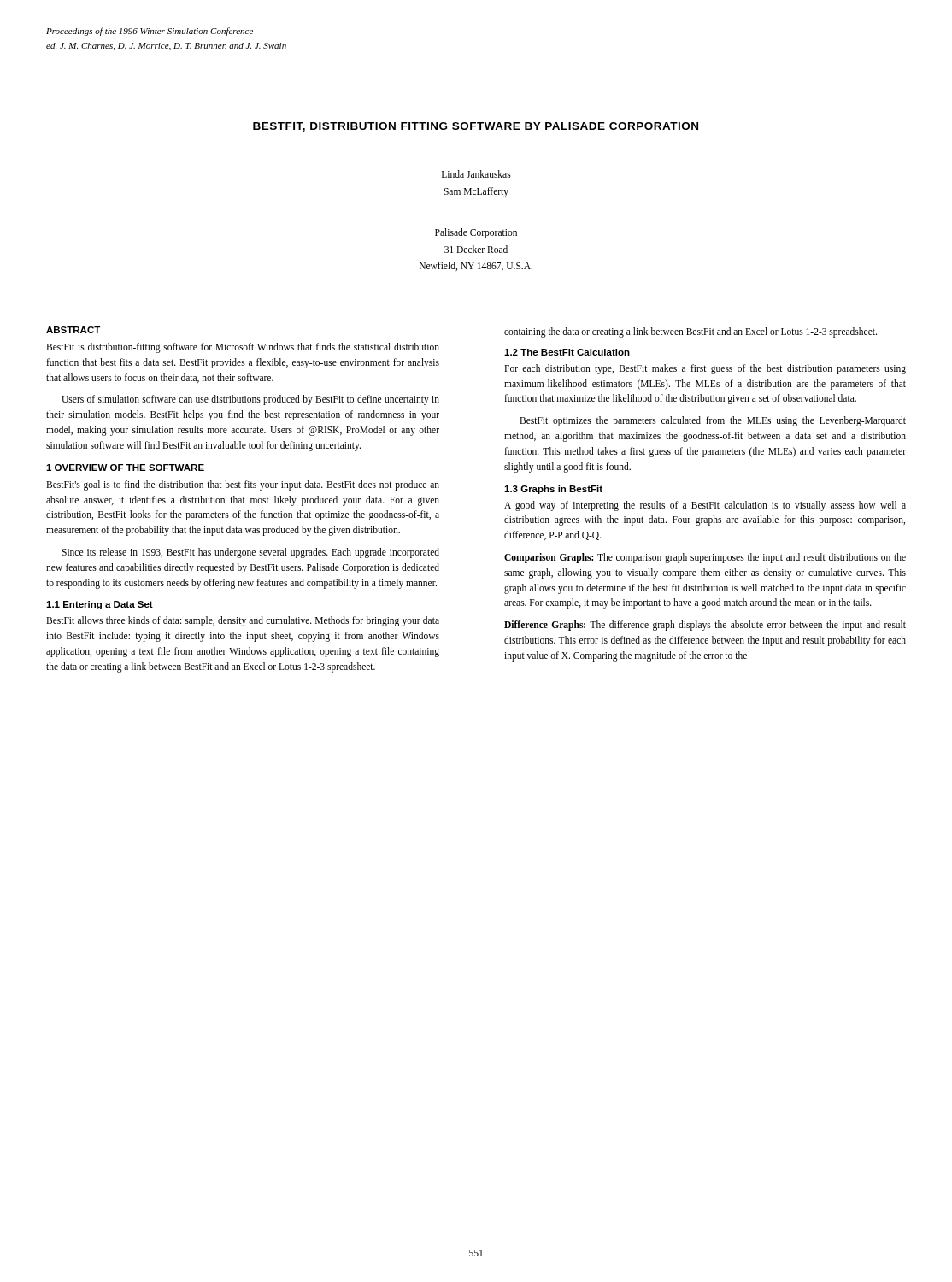Click on the text block that says "BestFit allows three"

point(243,644)
